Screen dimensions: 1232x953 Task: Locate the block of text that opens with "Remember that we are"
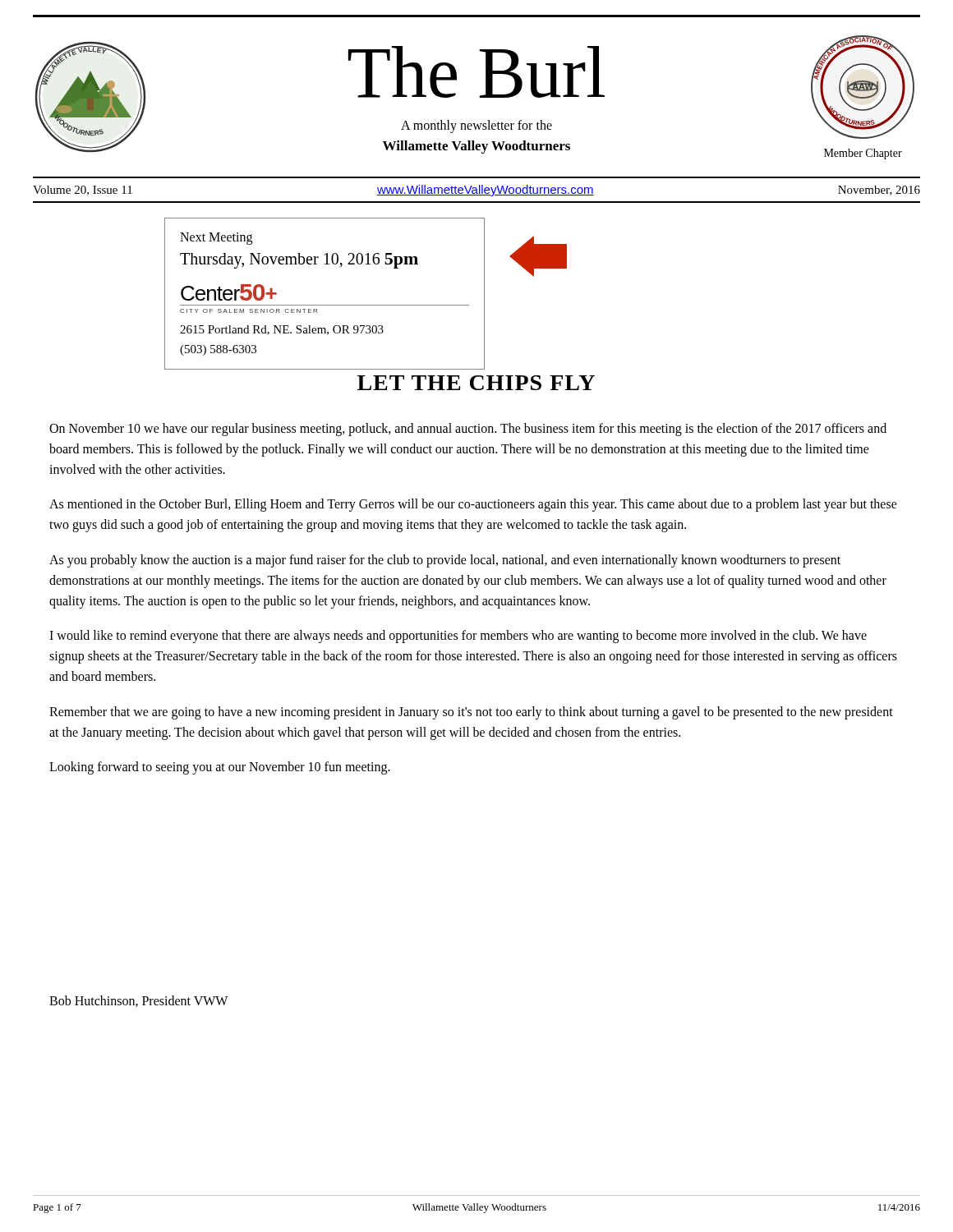click(476, 722)
